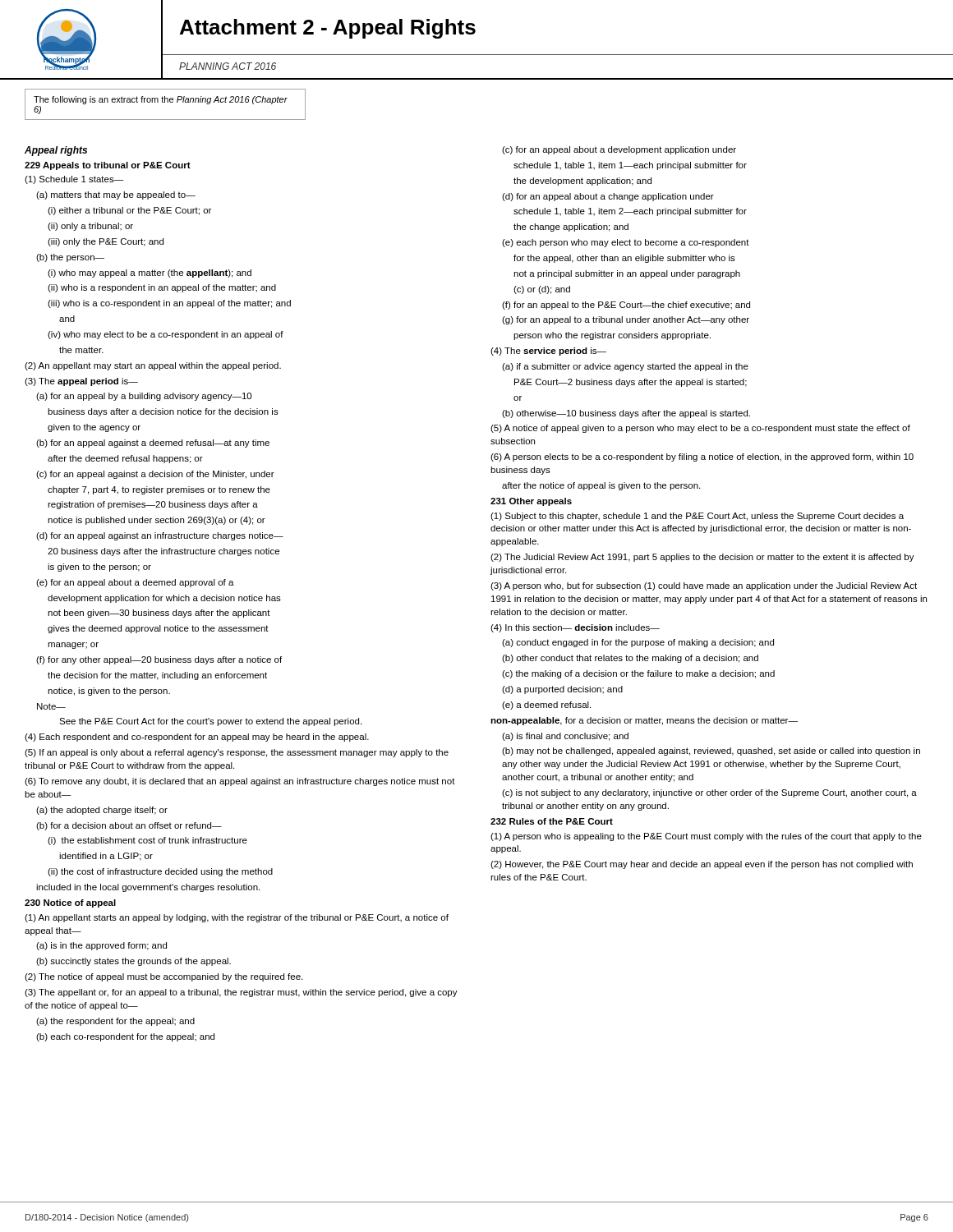This screenshot has width=953, height=1232.
Task: Locate the text block with the text "(1) Subject to this"
Action: click(709, 661)
